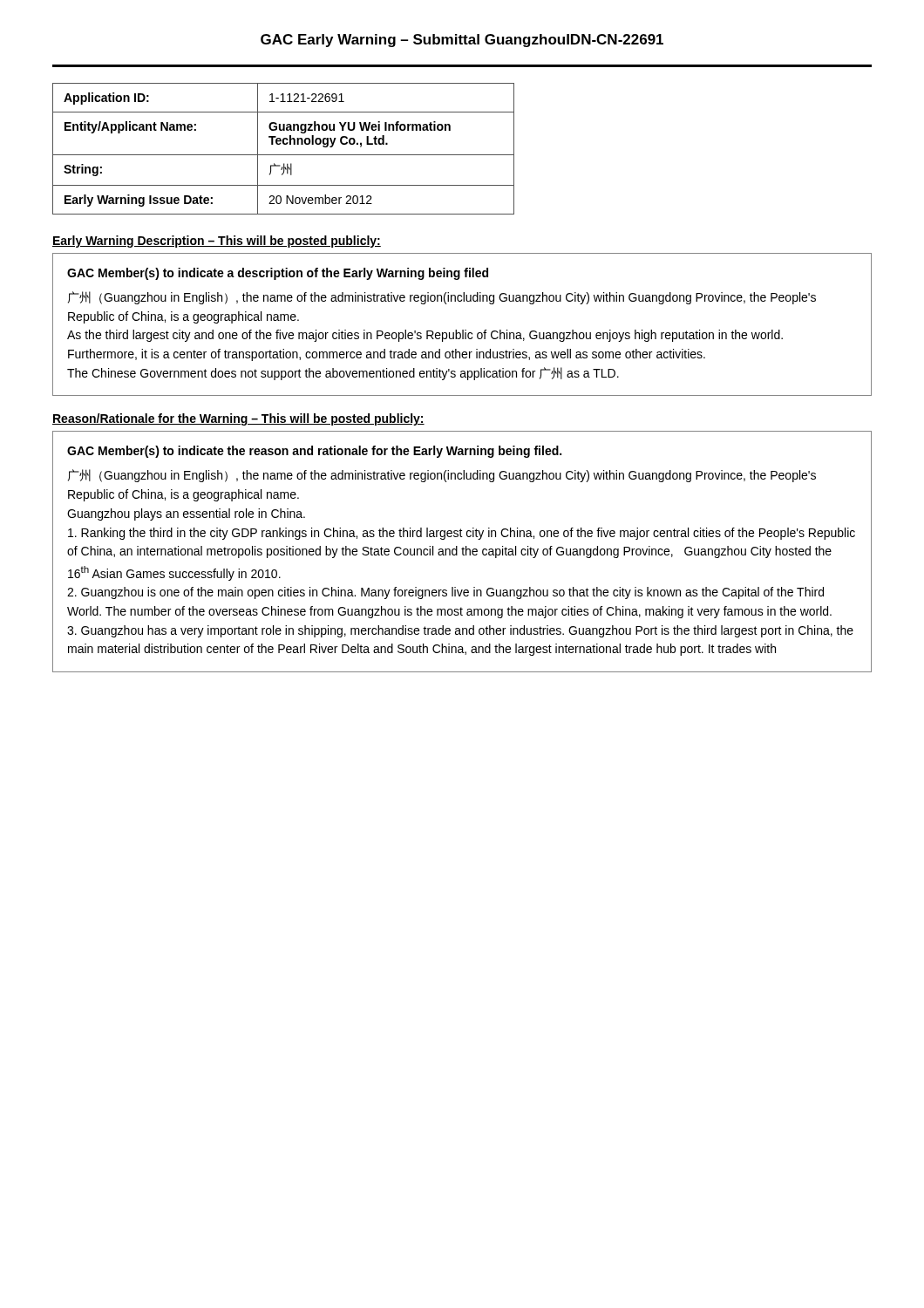
Task: Select the text block containing "The Chinese Government does not"
Action: click(x=462, y=374)
